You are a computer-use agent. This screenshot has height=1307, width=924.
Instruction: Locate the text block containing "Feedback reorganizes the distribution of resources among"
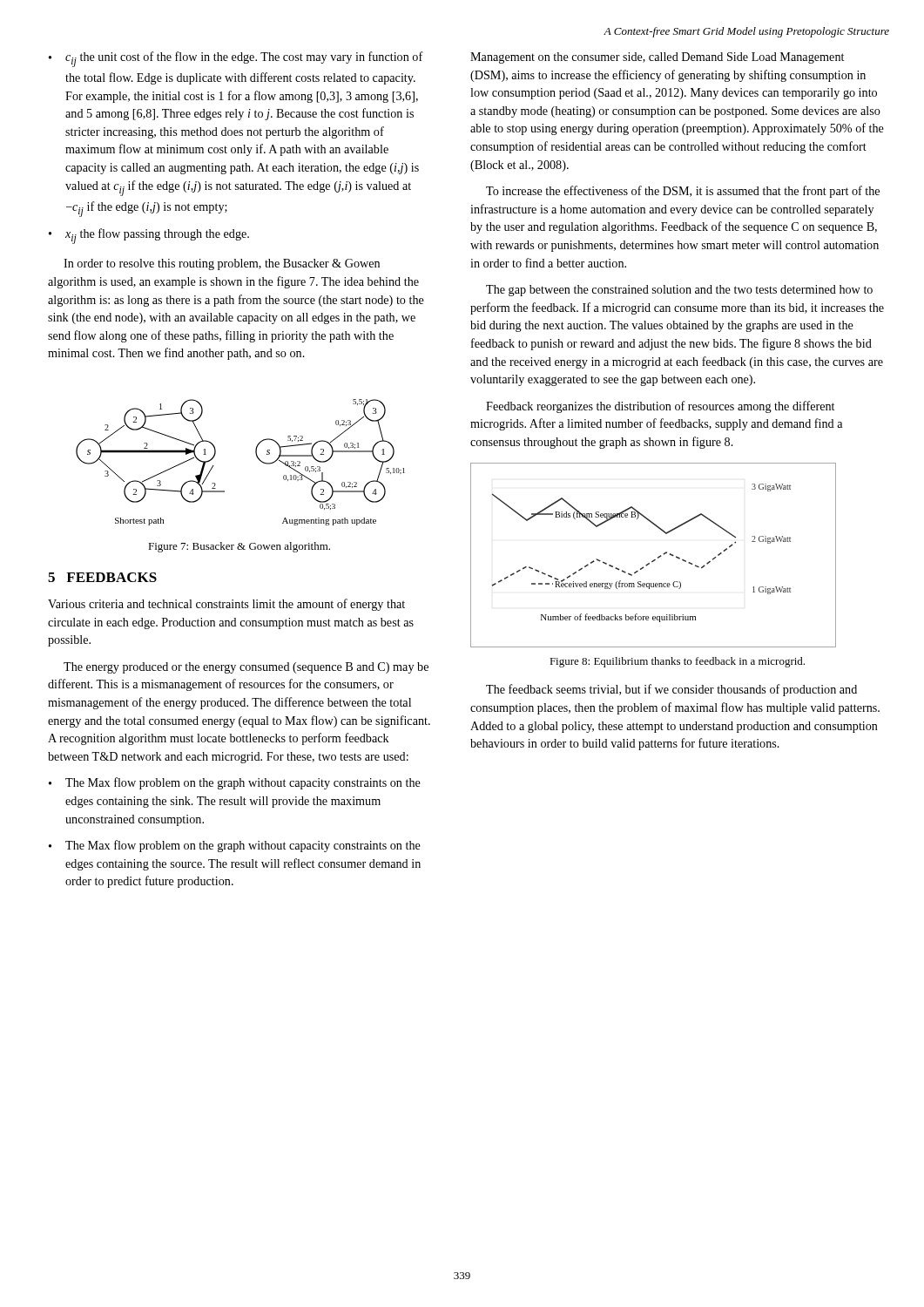coord(656,424)
